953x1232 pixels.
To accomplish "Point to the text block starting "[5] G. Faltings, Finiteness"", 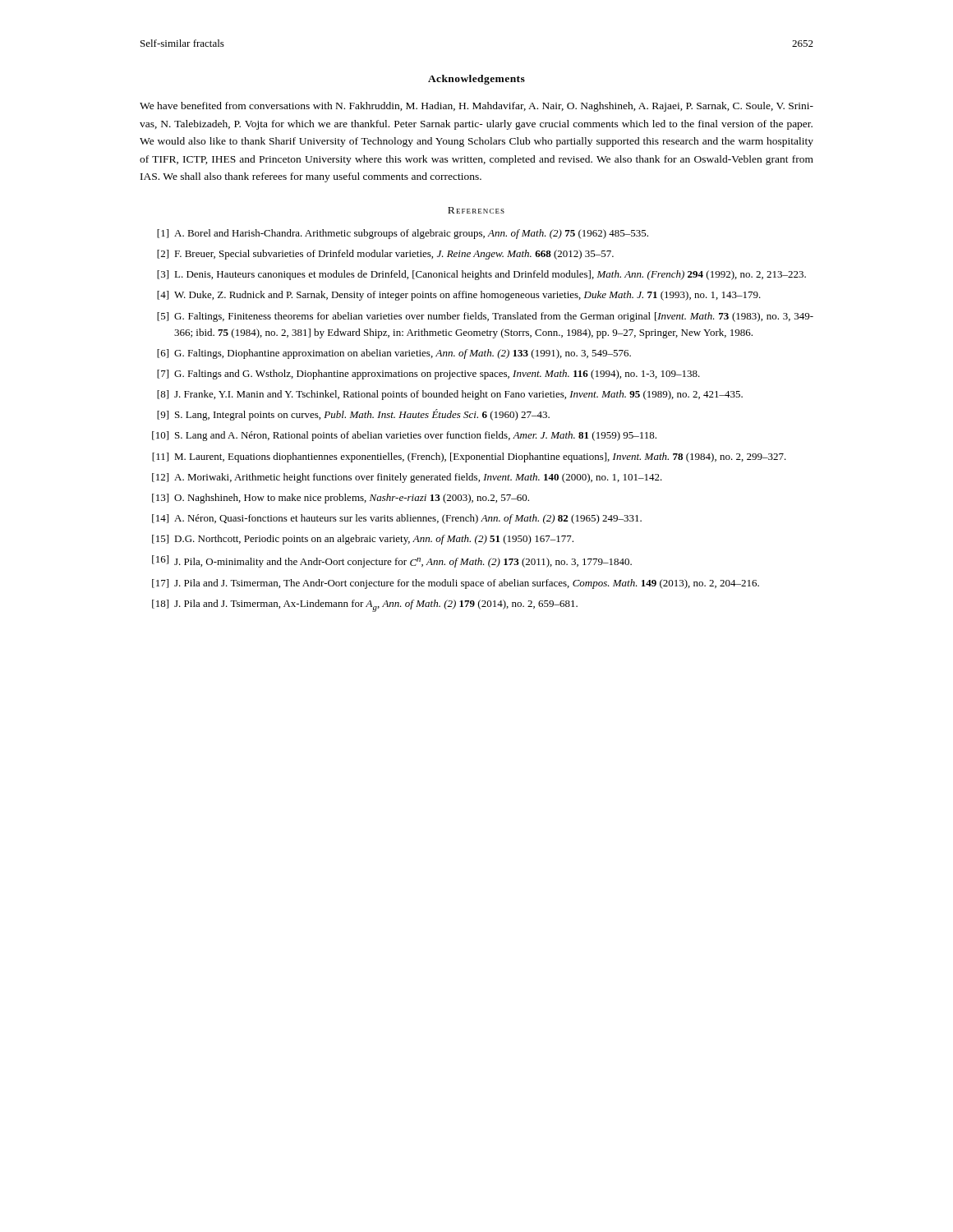I will (476, 324).
